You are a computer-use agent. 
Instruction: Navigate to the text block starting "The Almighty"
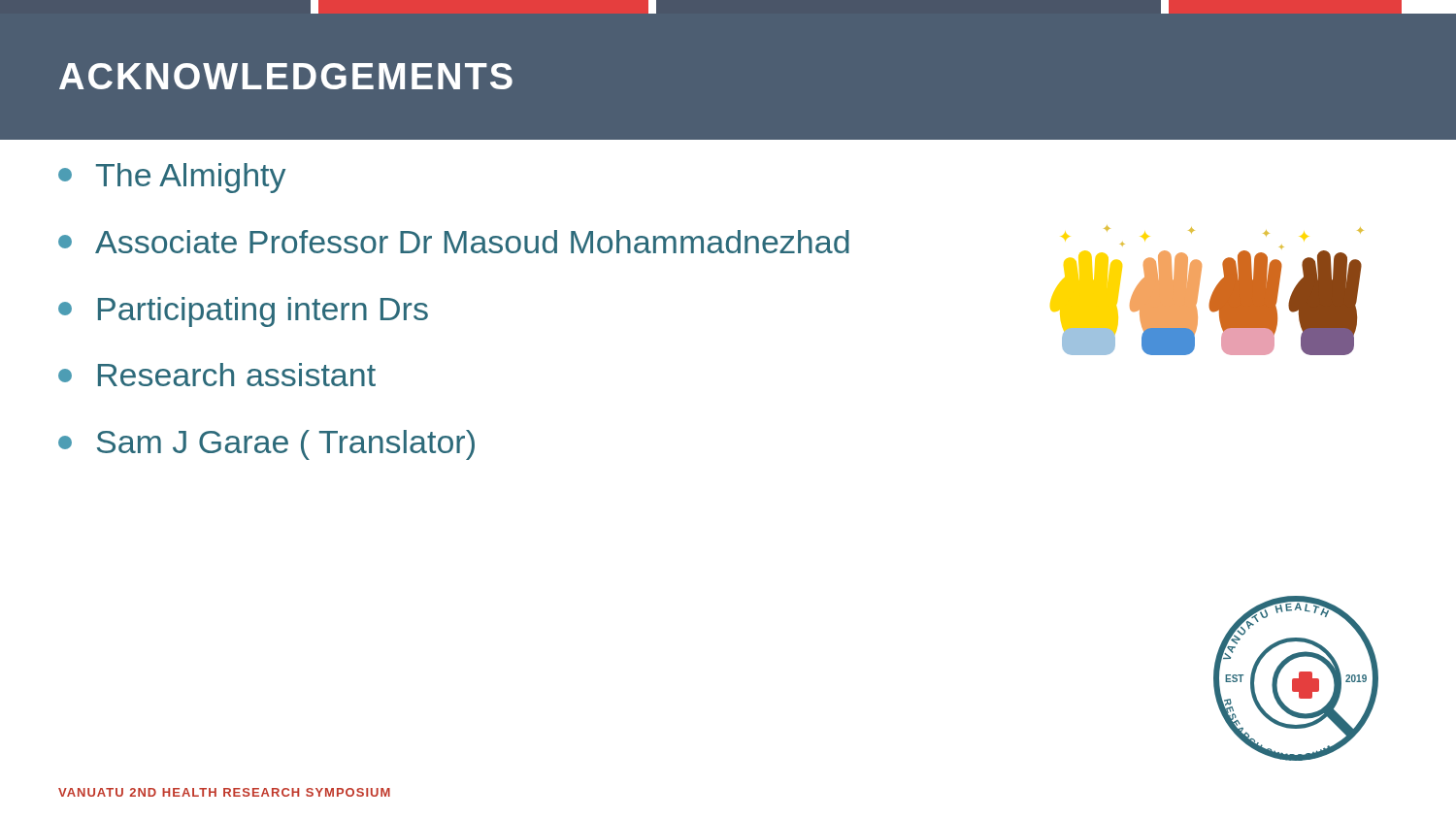172,175
